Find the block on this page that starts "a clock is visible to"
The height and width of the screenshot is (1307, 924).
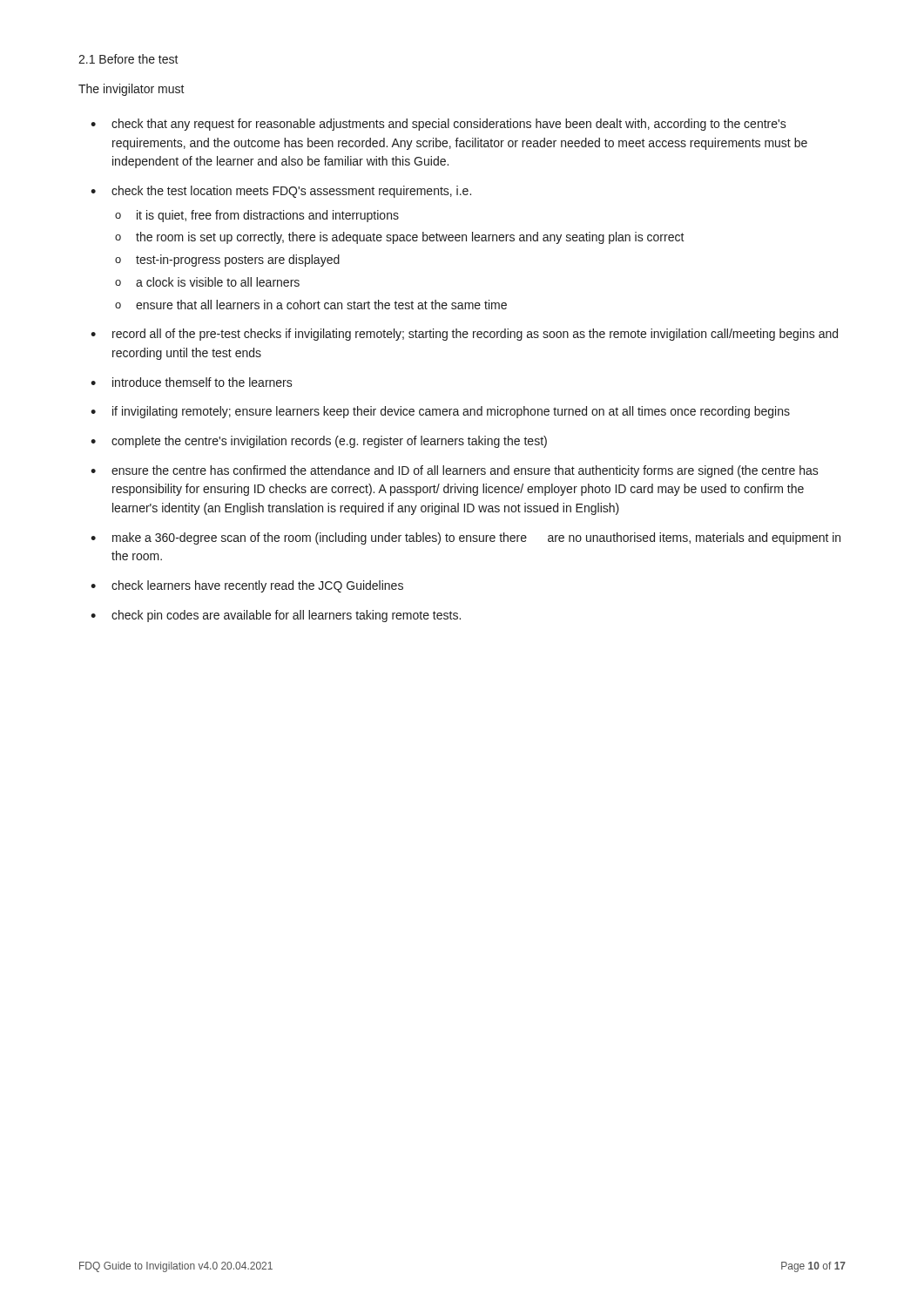pyautogui.click(x=218, y=282)
